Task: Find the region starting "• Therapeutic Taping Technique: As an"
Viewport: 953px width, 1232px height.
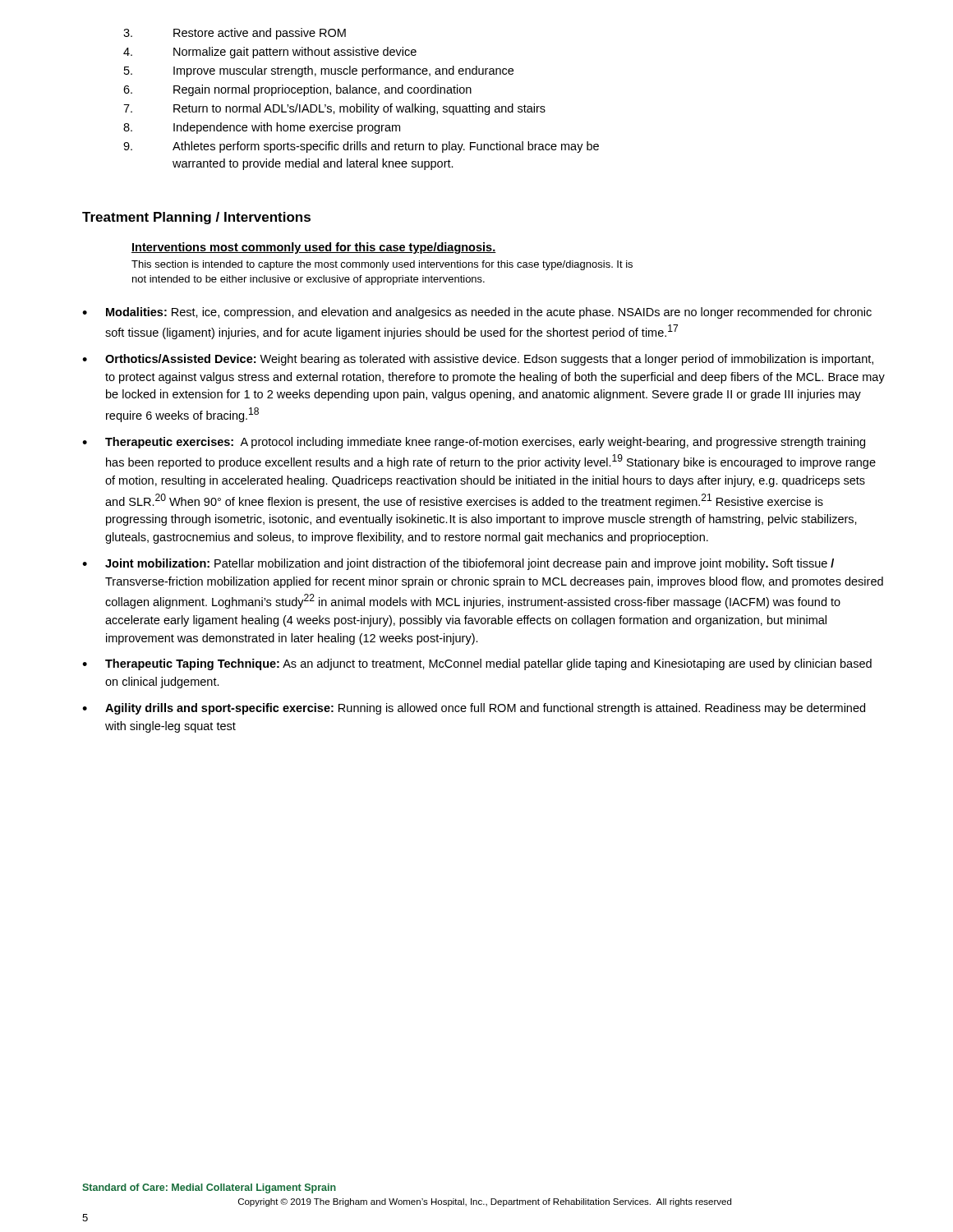Action: (x=485, y=674)
